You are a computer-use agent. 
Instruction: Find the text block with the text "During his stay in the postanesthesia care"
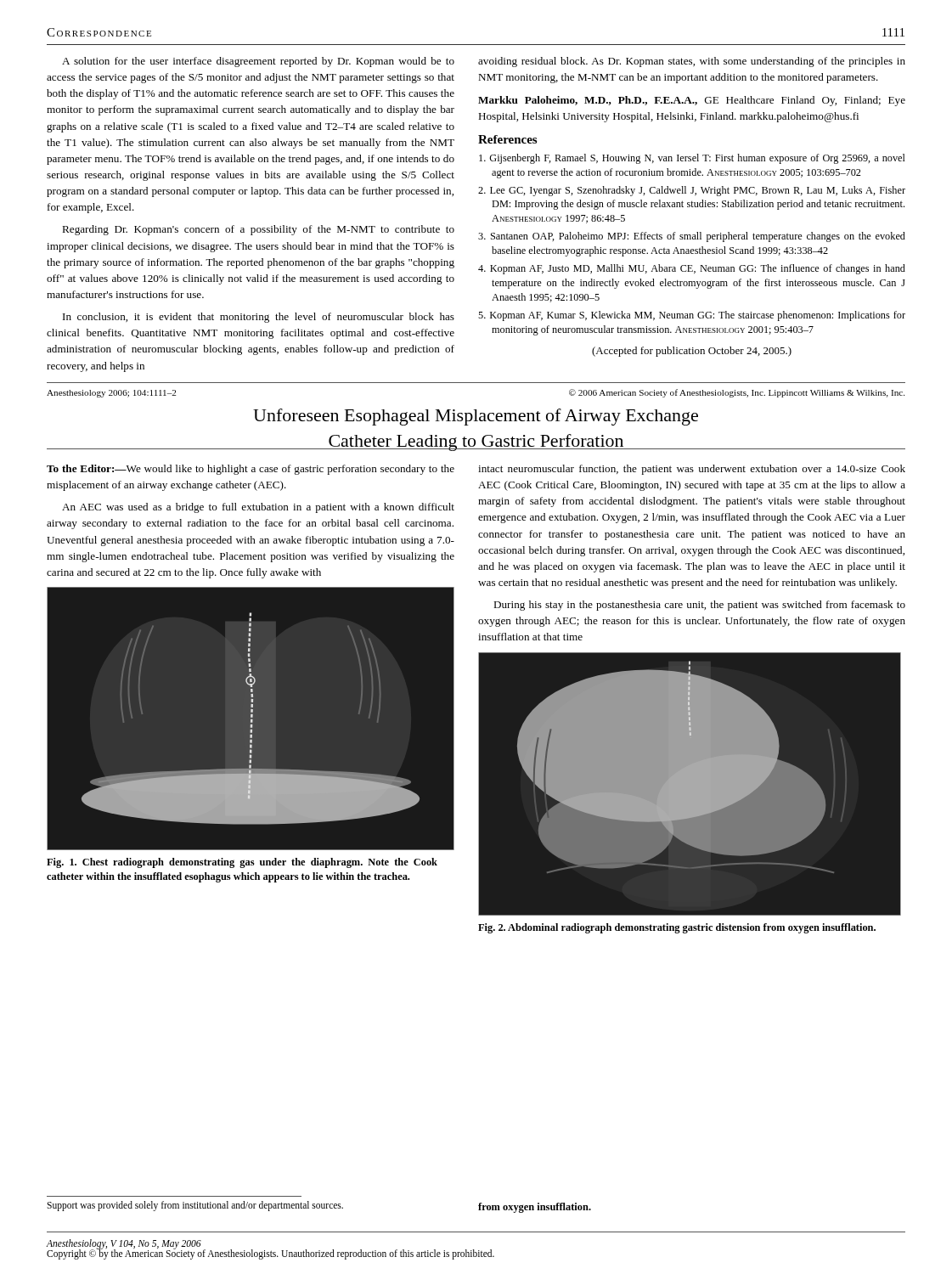tap(692, 621)
